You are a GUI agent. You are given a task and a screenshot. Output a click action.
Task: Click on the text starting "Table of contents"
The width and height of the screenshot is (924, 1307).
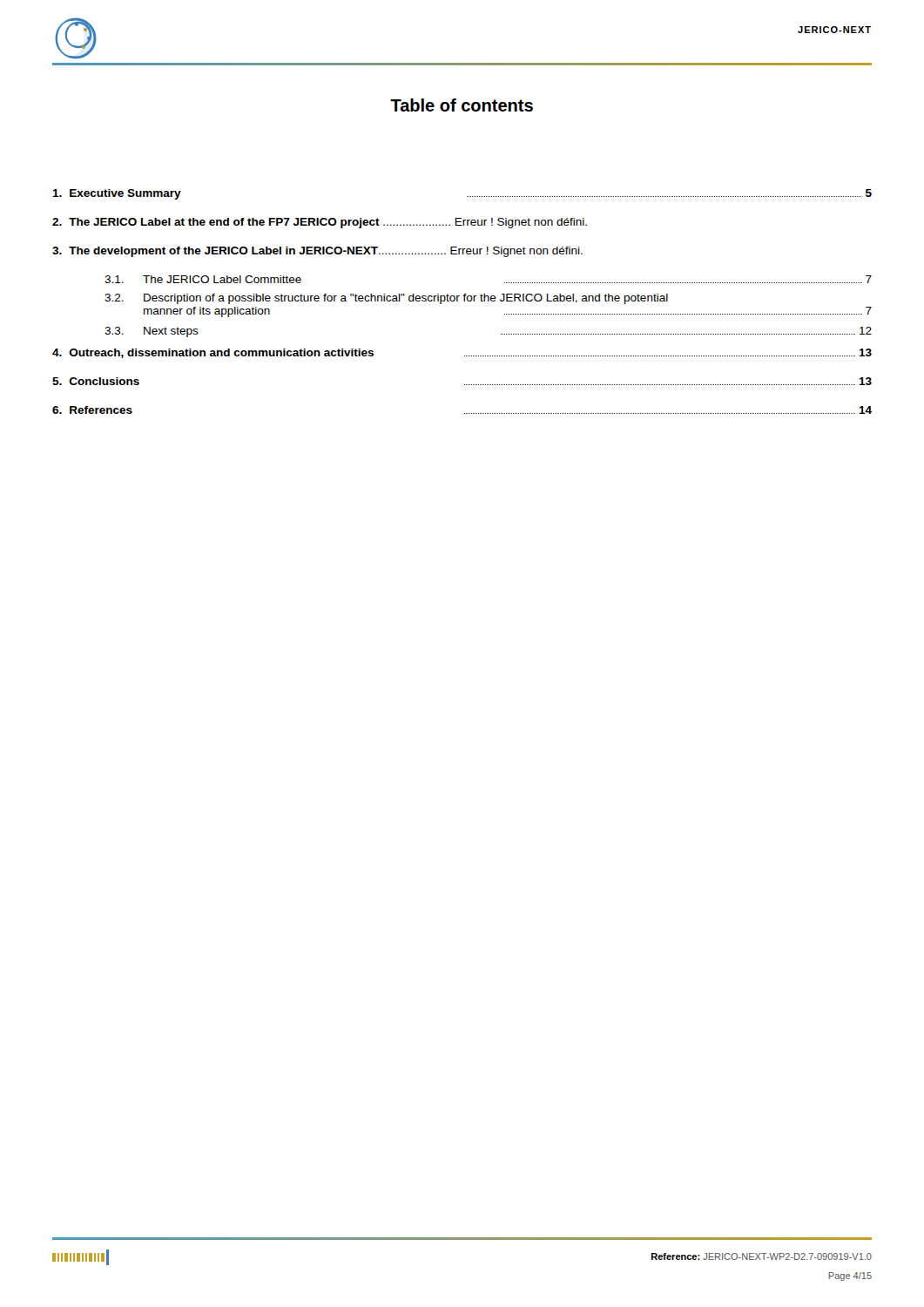pos(462,105)
